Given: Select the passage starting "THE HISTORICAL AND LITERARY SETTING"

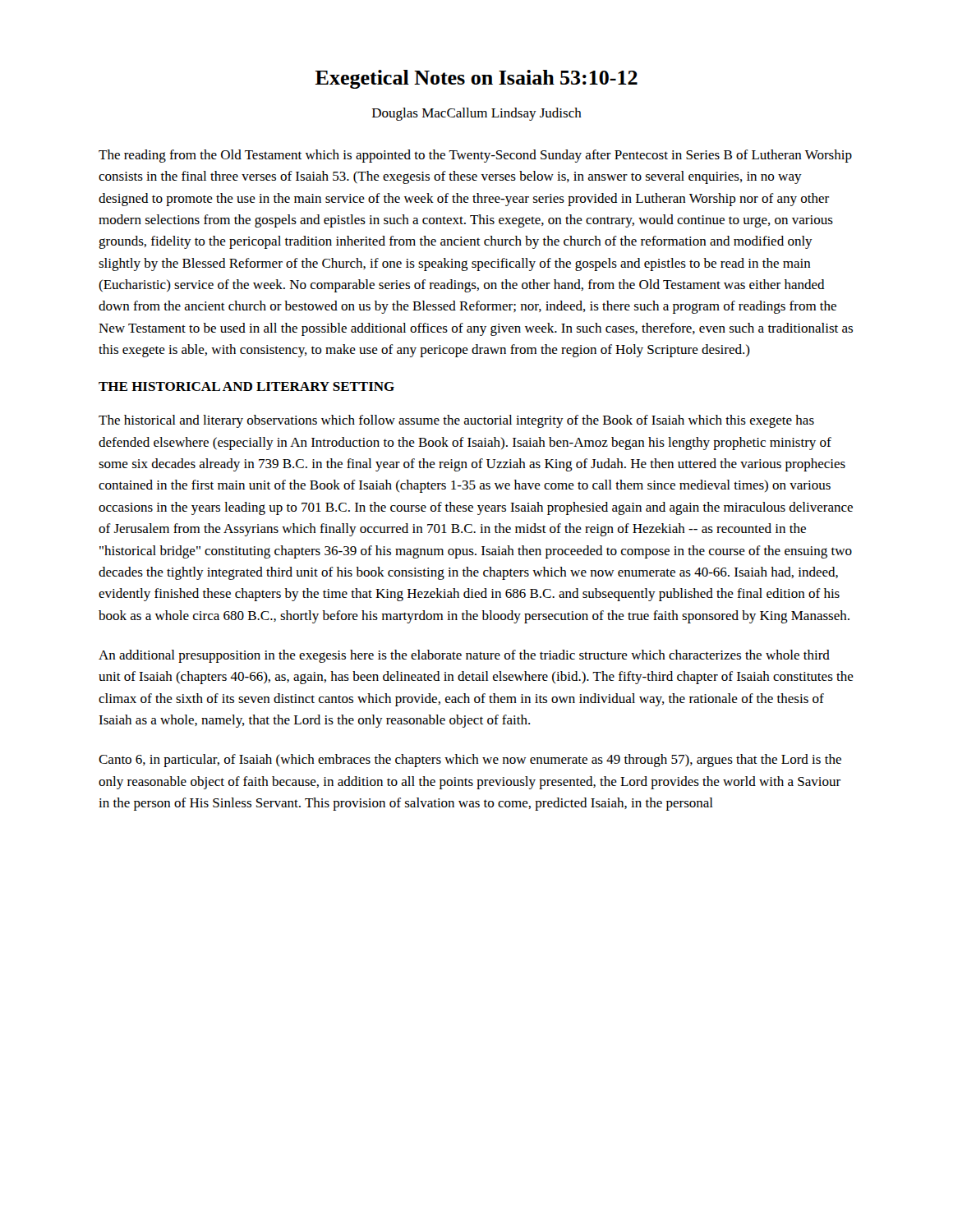Looking at the screenshot, I should [x=247, y=387].
